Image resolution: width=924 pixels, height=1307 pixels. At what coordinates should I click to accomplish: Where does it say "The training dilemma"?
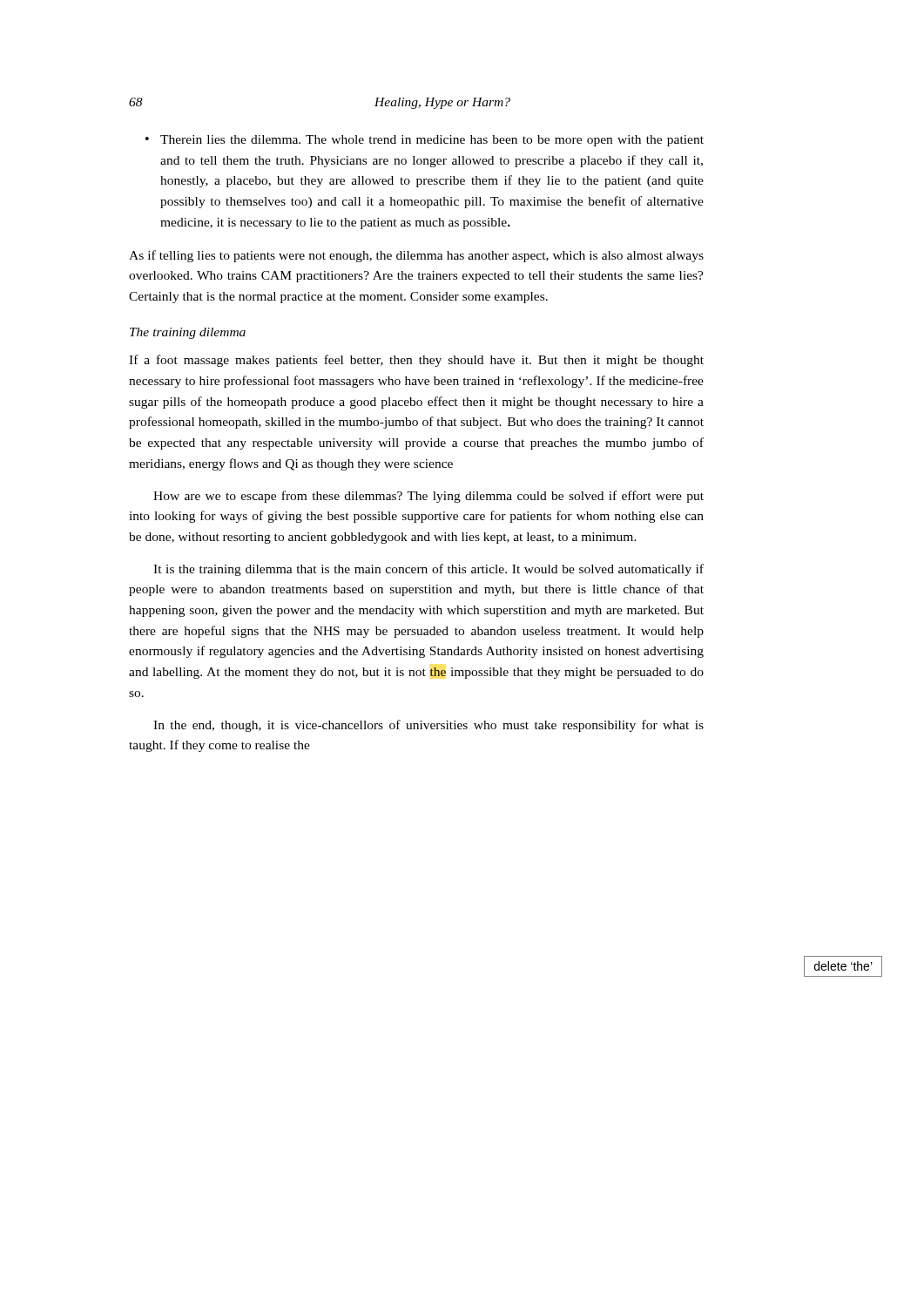click(187, 331)
